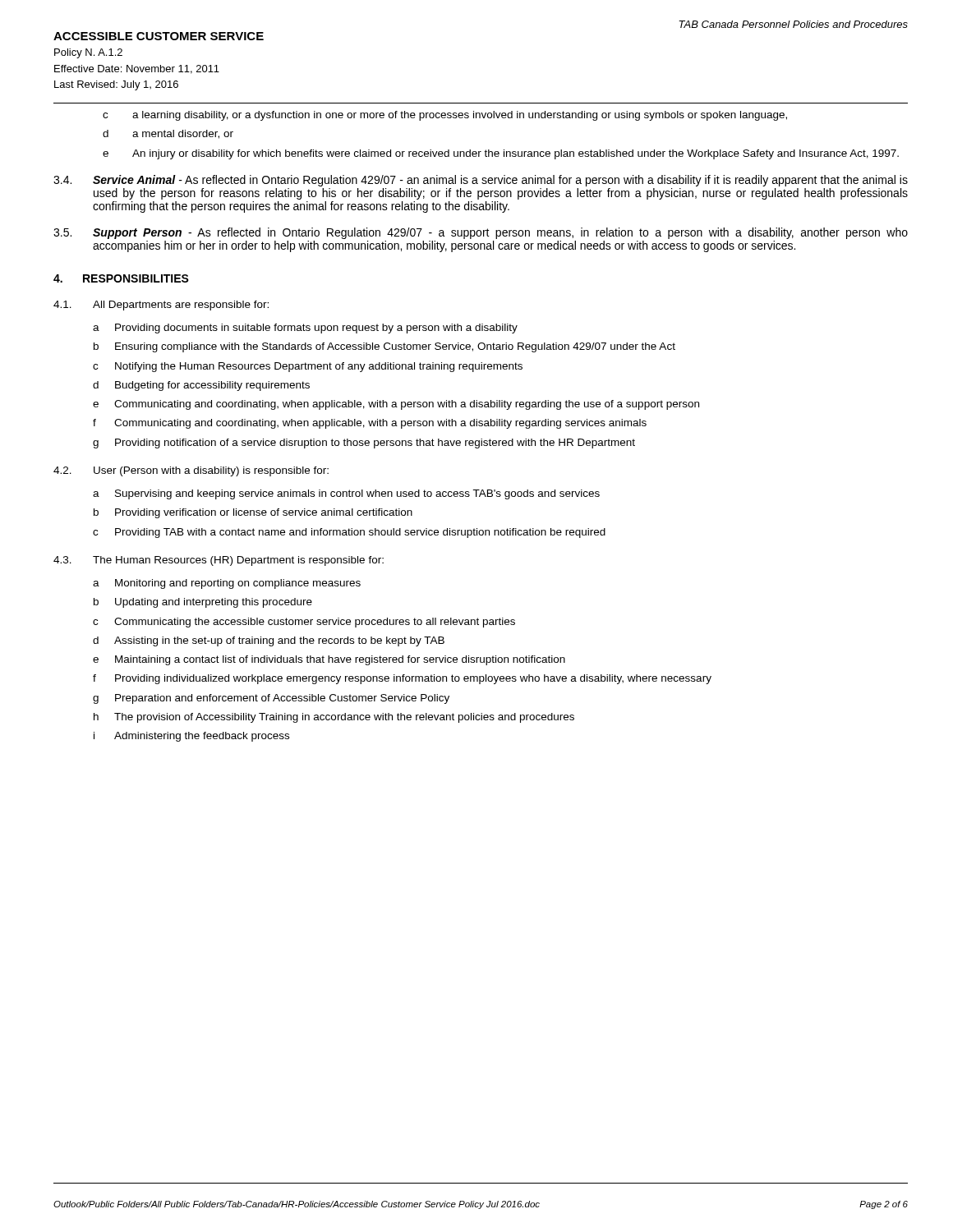Screen dimensions: 1232x953
Task: Navigate to the text block starting "c Notifying the Human Resources Department"
Action: pos(500,366)
